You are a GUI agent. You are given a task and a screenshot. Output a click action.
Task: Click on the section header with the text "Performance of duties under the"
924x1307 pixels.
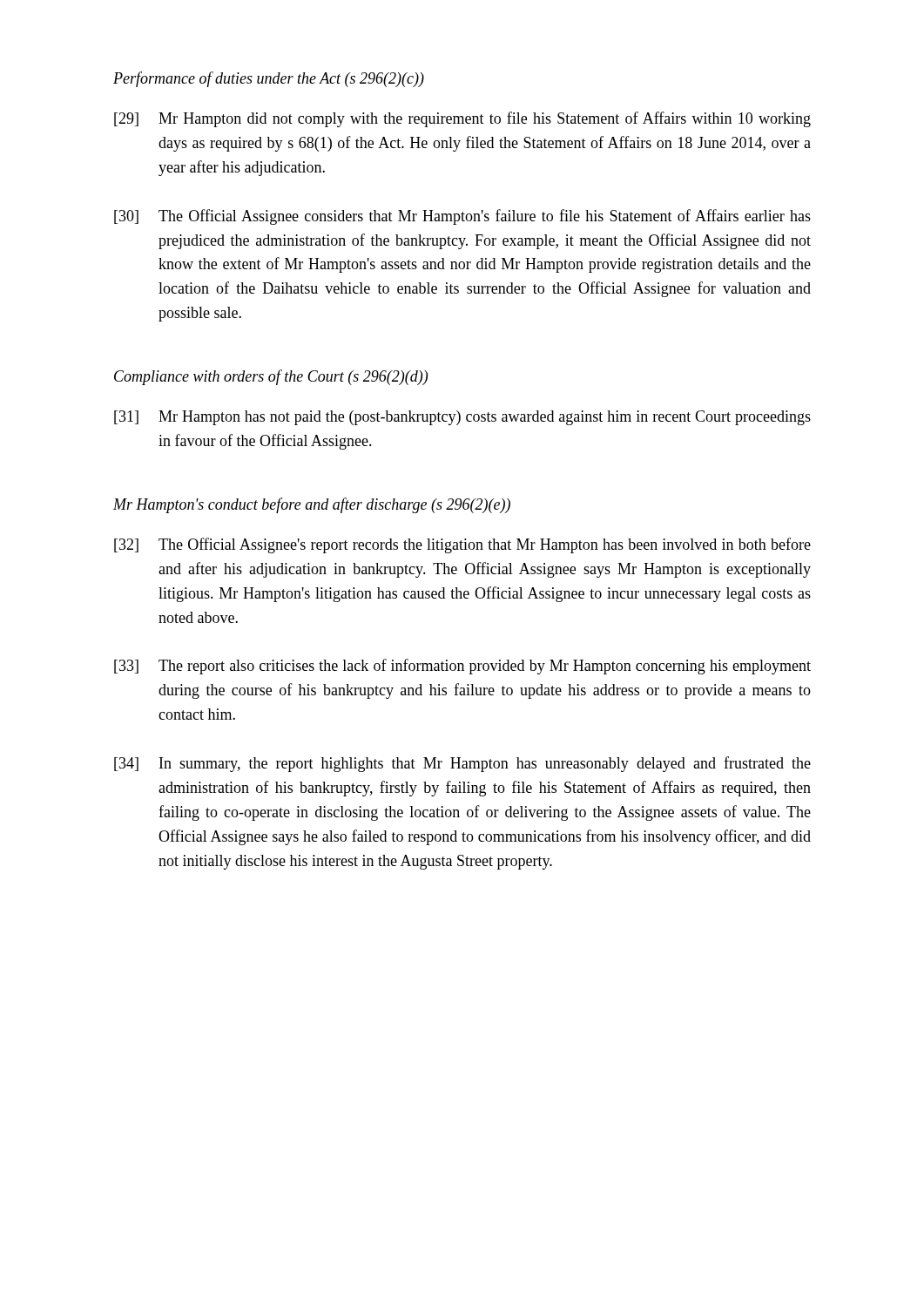pos(269,78)
